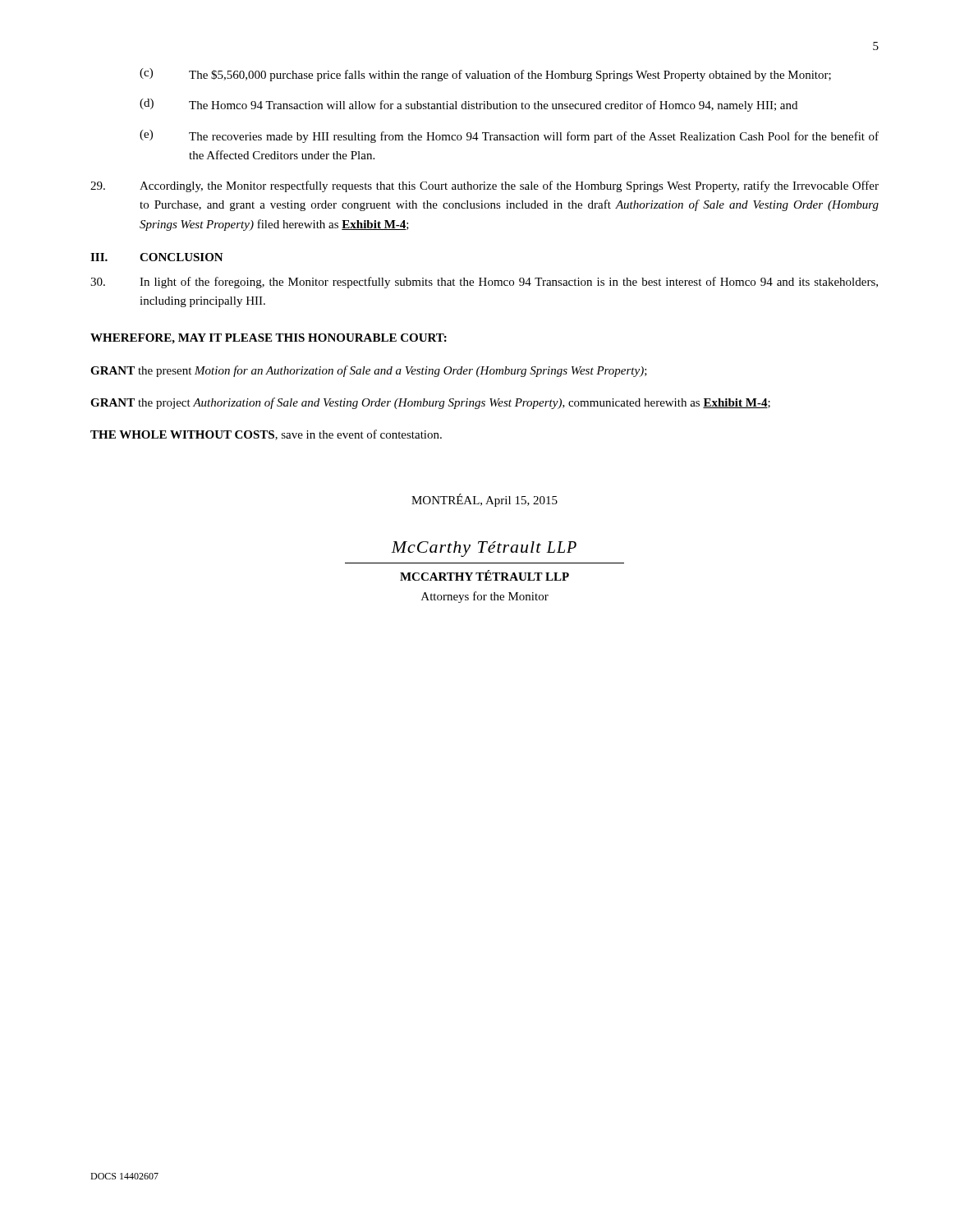Click on the text block that reads "WHEREFORE, MAY IT PLEASE THIS"

pyautogui.click(x=269, y=338)
